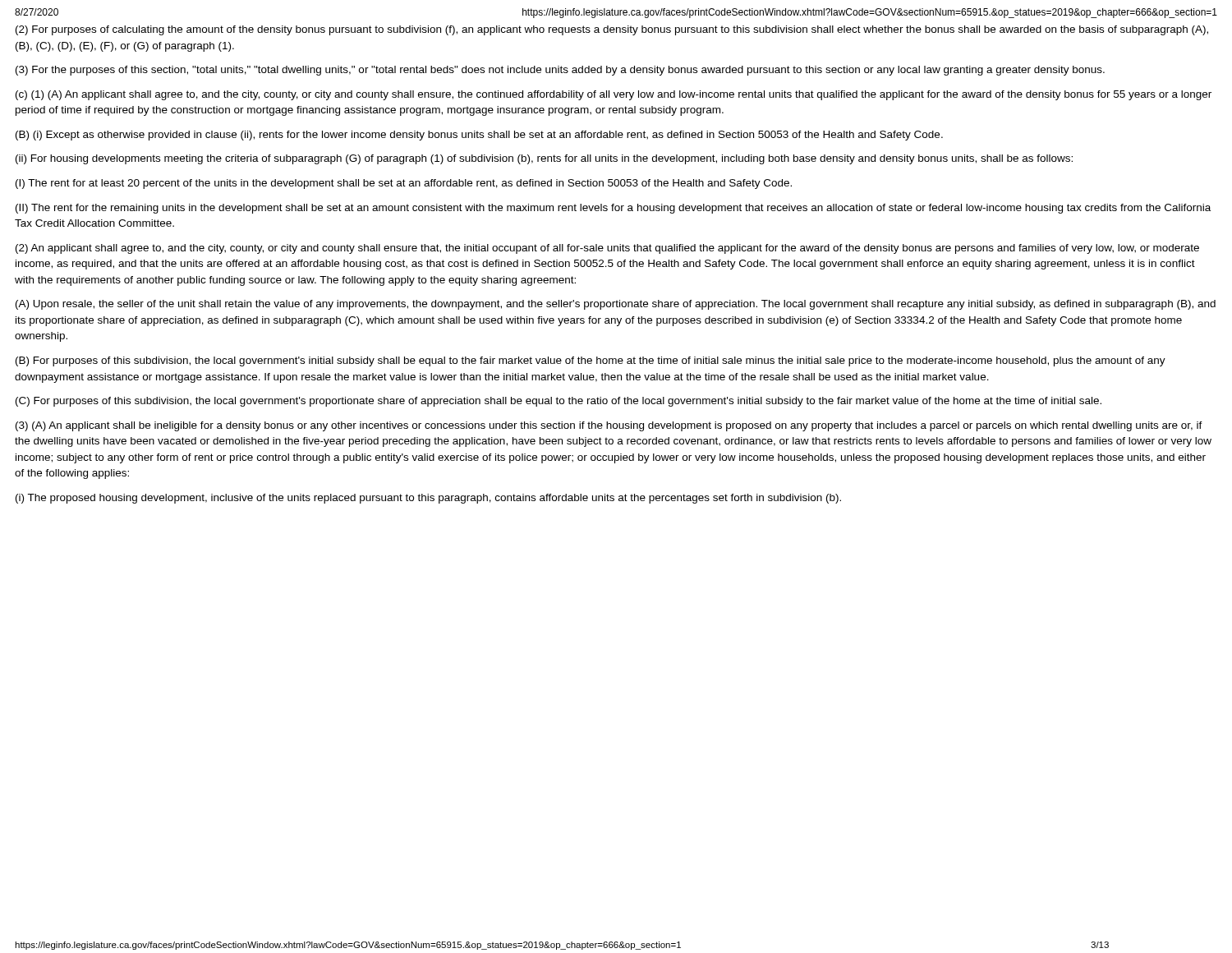Locate the passage starting "(C) For purposes of this subdivision,"

(559, 401)
